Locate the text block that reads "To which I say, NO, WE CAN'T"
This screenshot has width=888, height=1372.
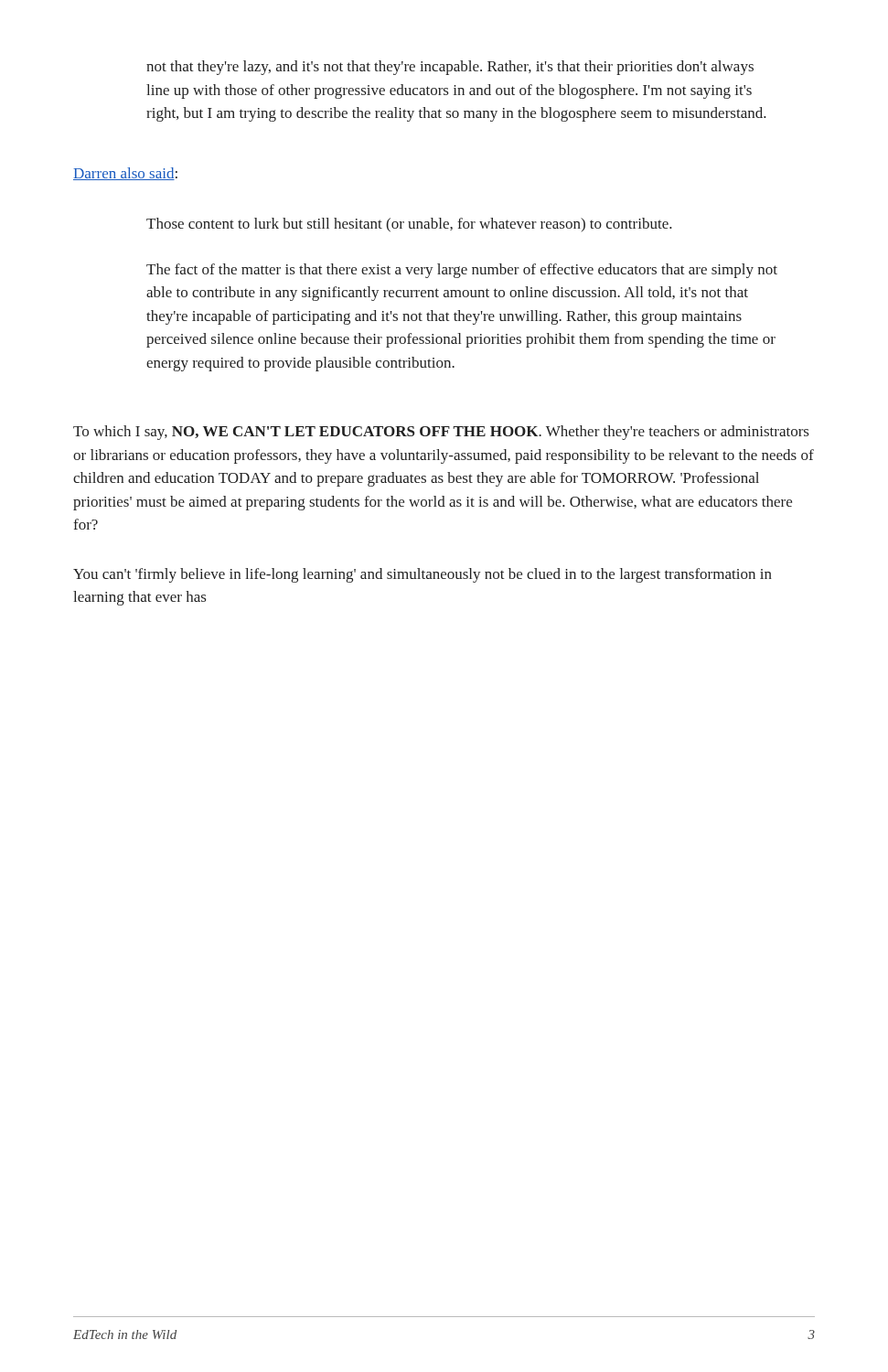[443, 478]
